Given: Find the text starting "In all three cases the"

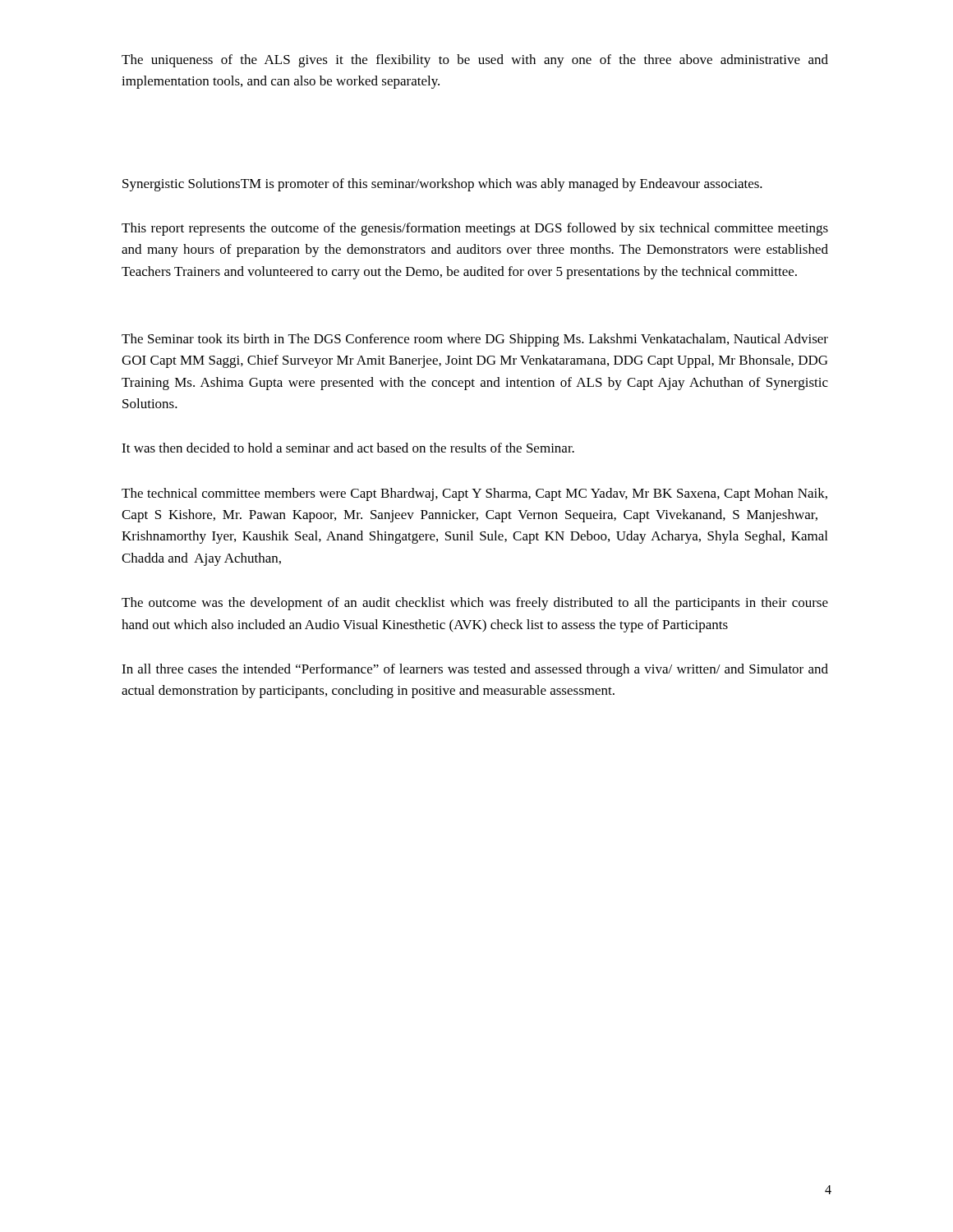Looking at the screenshot, I should click(475, 680).
